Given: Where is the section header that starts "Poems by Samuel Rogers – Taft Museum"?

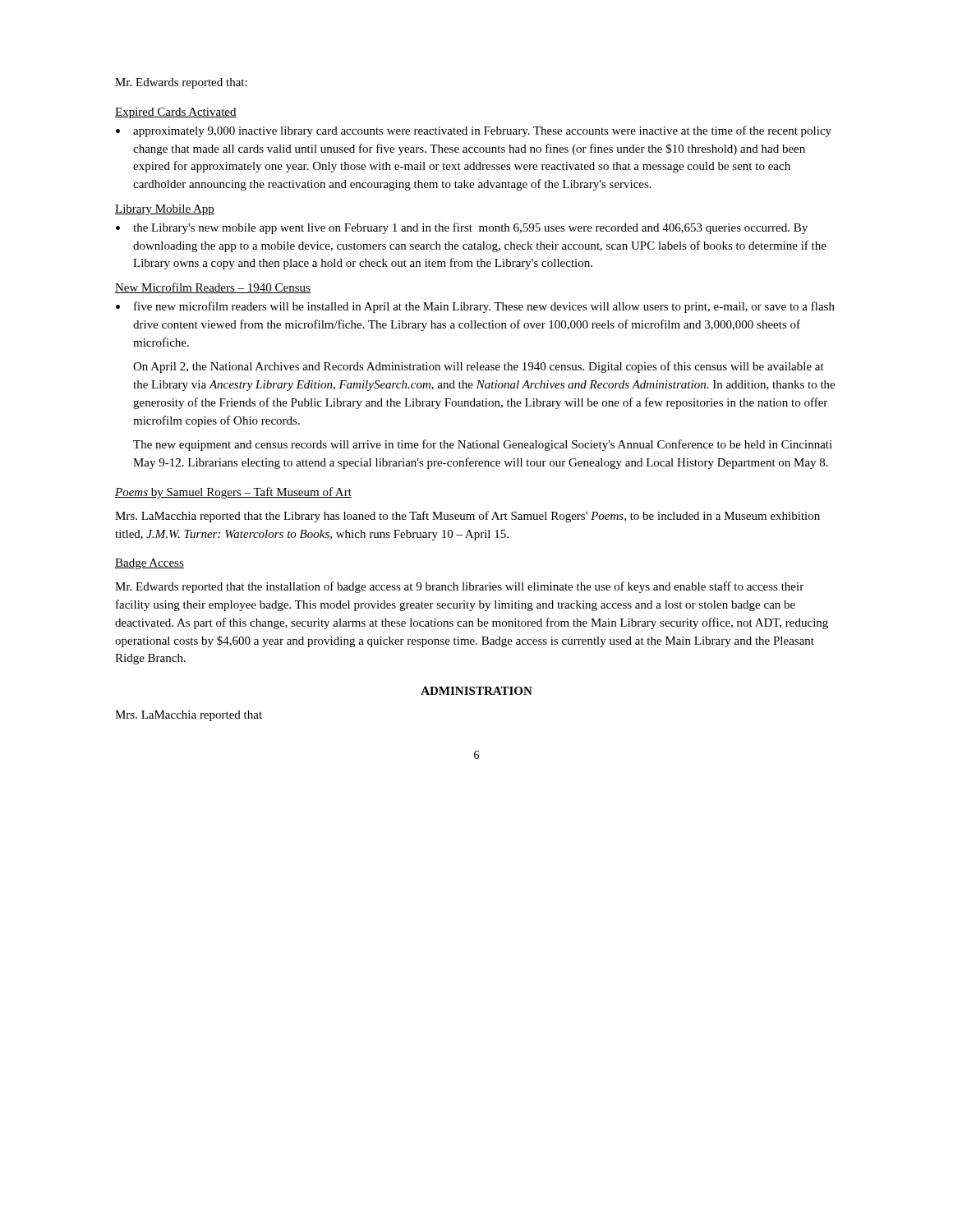Looking at the screenshot, I should [x=233, y=492].
